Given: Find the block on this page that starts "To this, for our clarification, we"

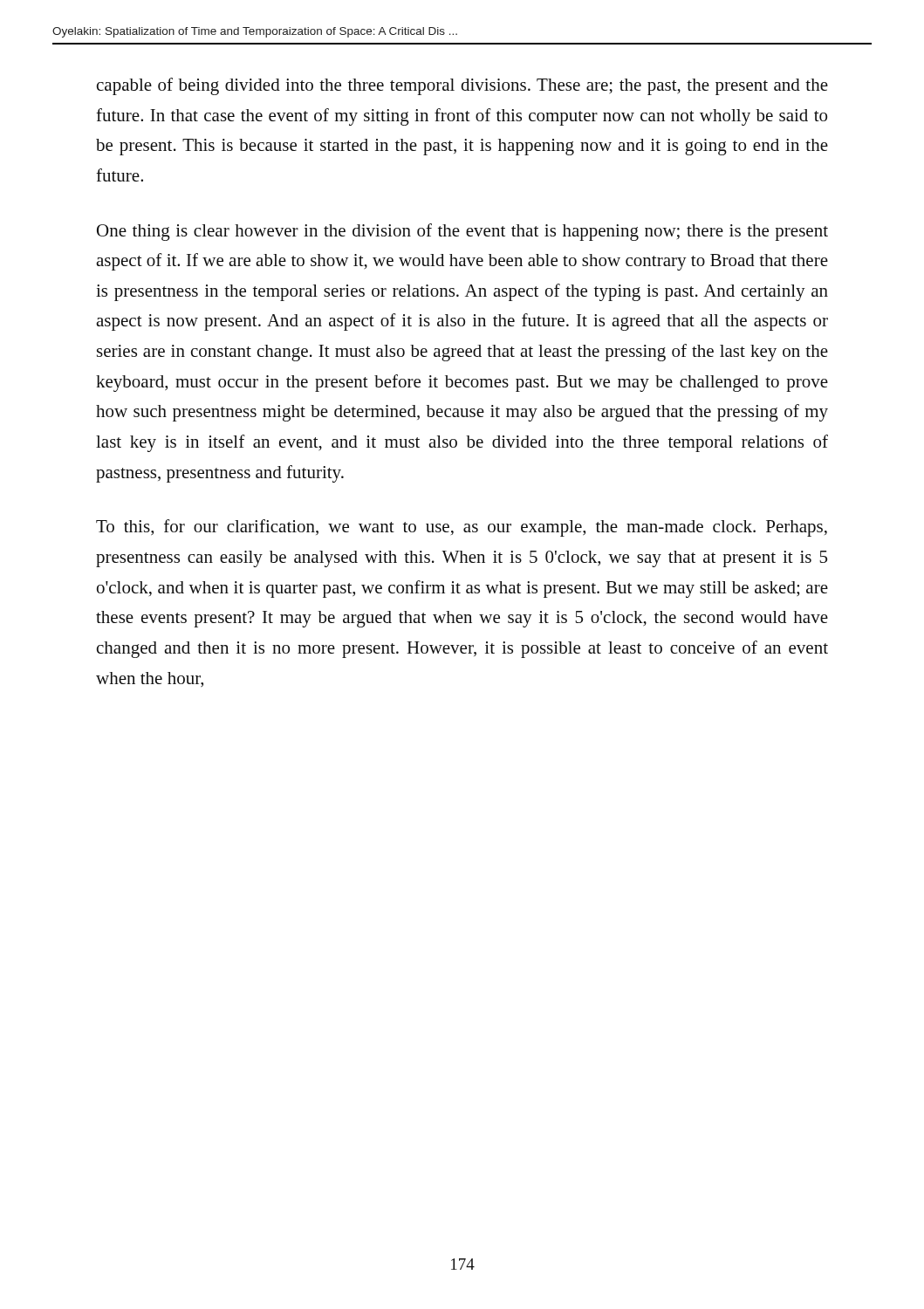Looking at the screenshot, I should click(462, 602).
